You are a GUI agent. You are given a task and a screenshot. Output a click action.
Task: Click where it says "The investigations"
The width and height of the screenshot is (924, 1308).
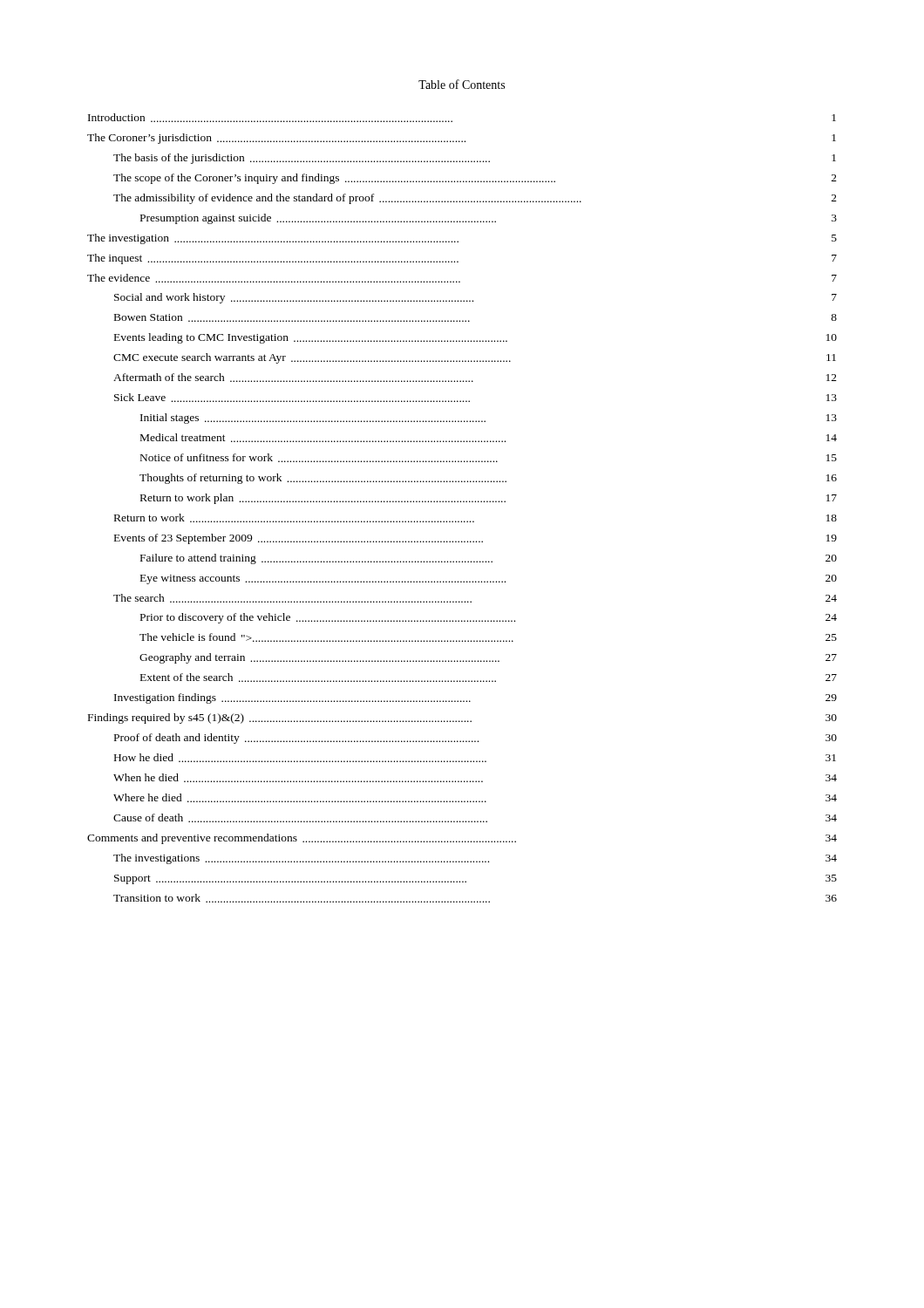click(x=475, y=858)
